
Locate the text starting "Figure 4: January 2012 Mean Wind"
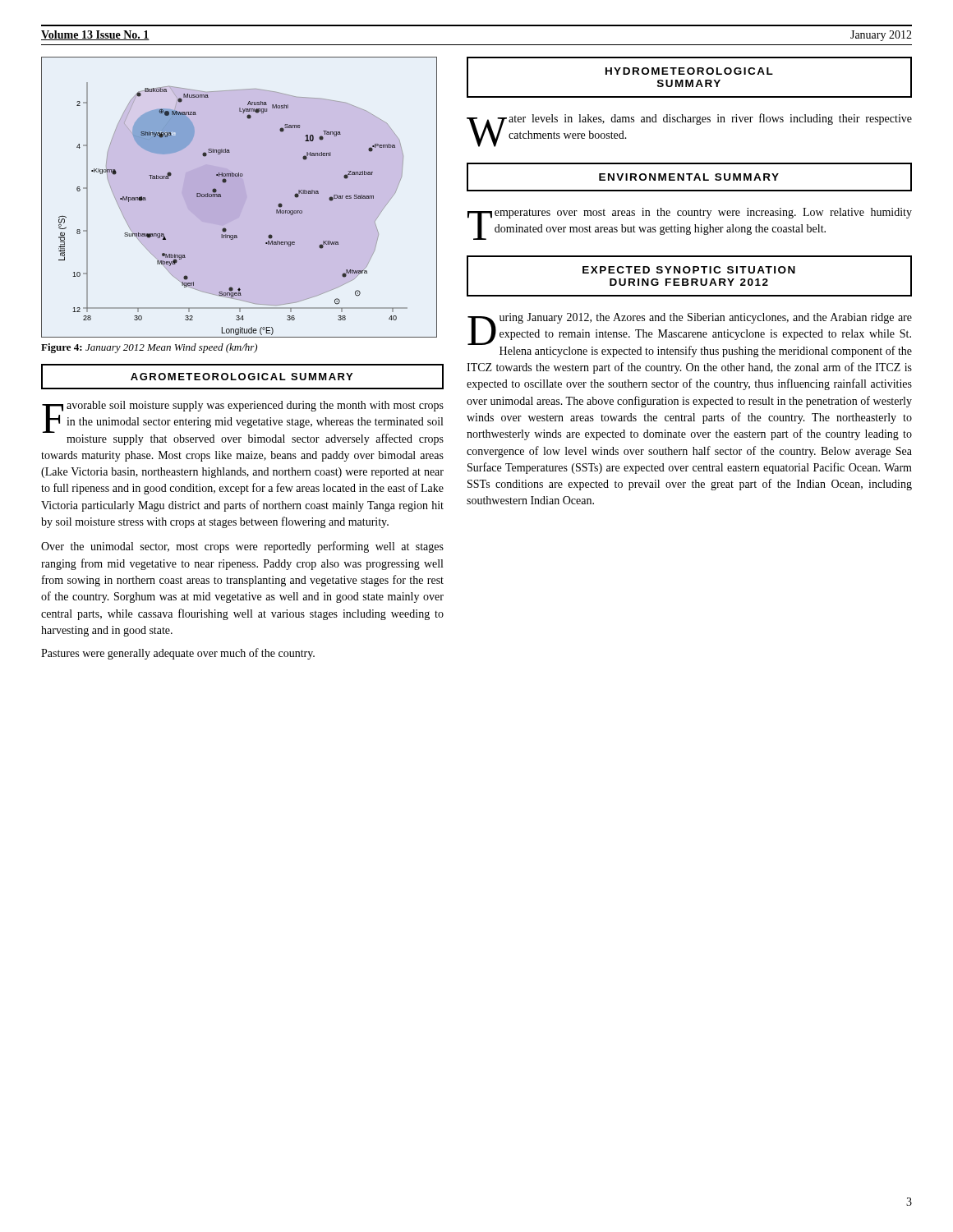pos(149,347)
